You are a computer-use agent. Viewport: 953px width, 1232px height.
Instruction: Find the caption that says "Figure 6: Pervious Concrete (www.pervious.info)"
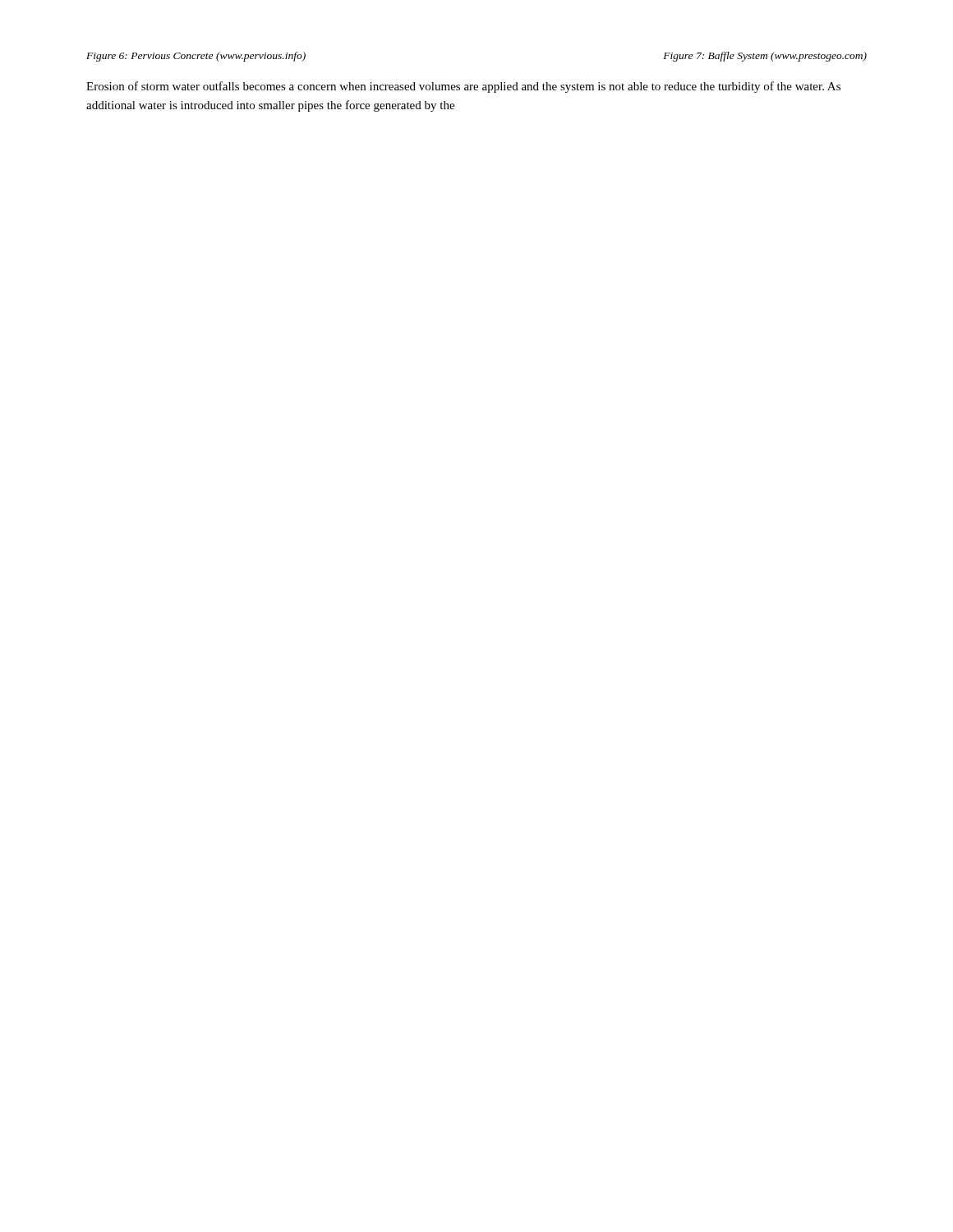coord(196,55)
